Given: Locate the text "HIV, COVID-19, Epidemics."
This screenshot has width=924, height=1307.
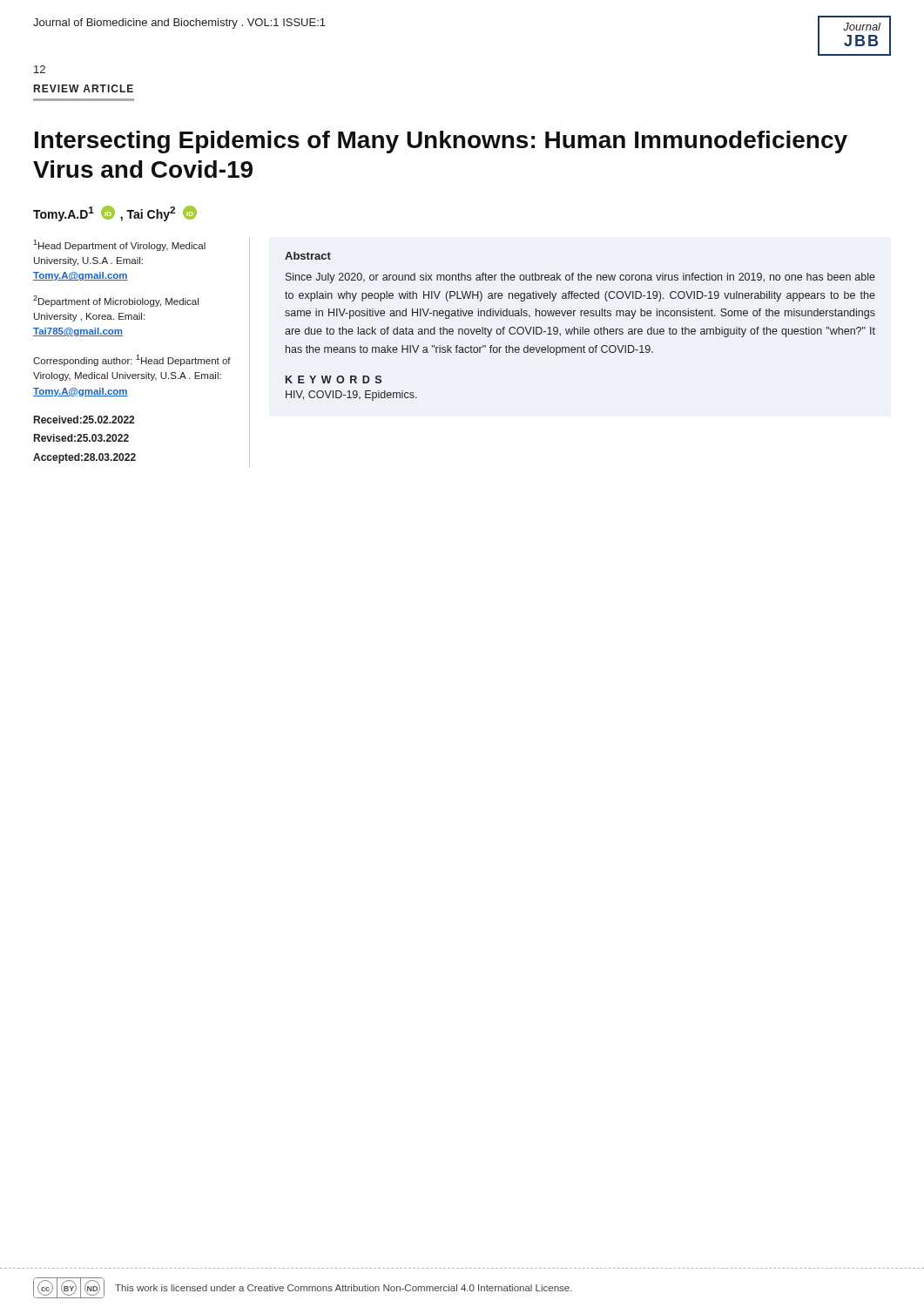Looking at the screenshot, I should [x=351, y=395].
